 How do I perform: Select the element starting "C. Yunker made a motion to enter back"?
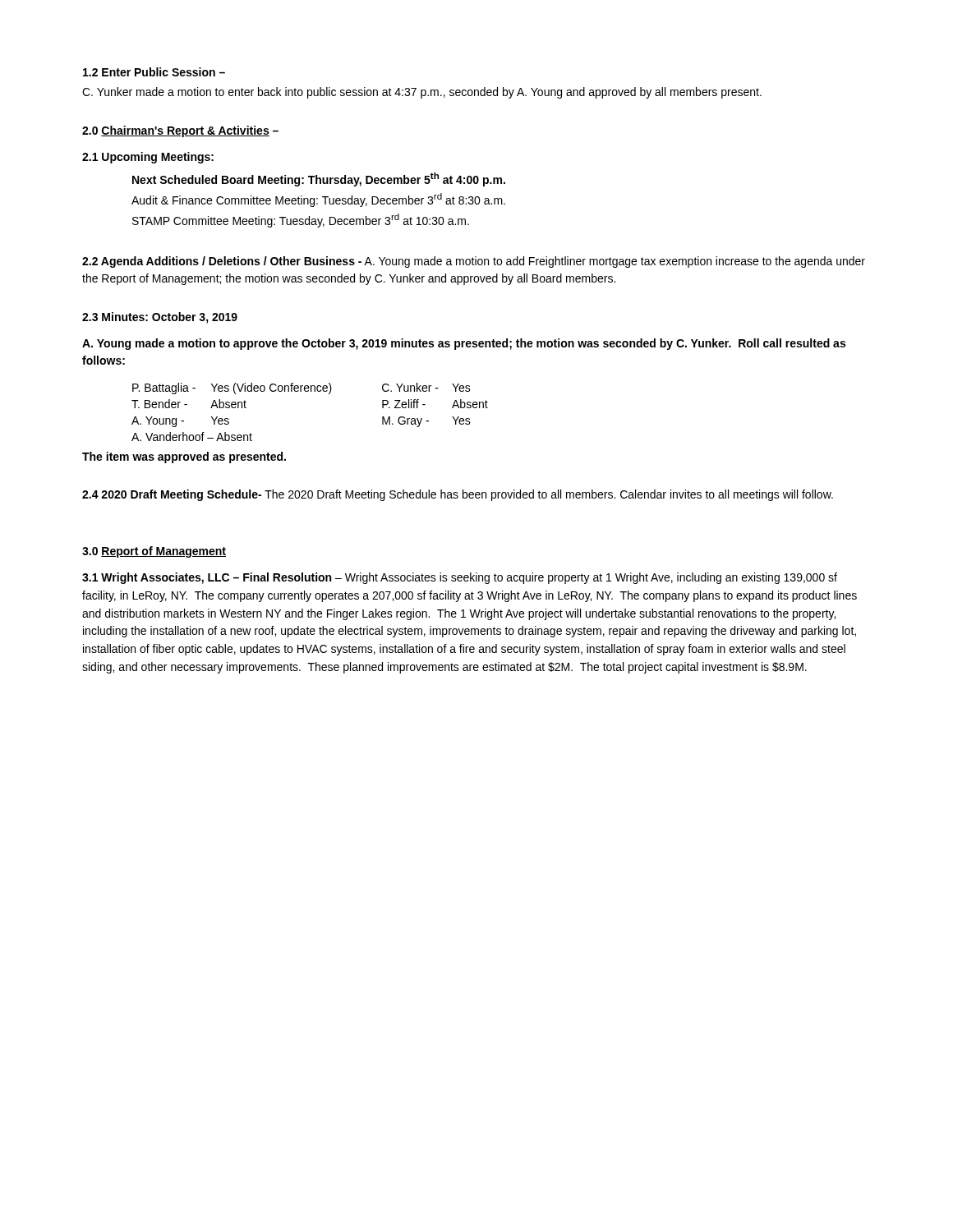422,92
